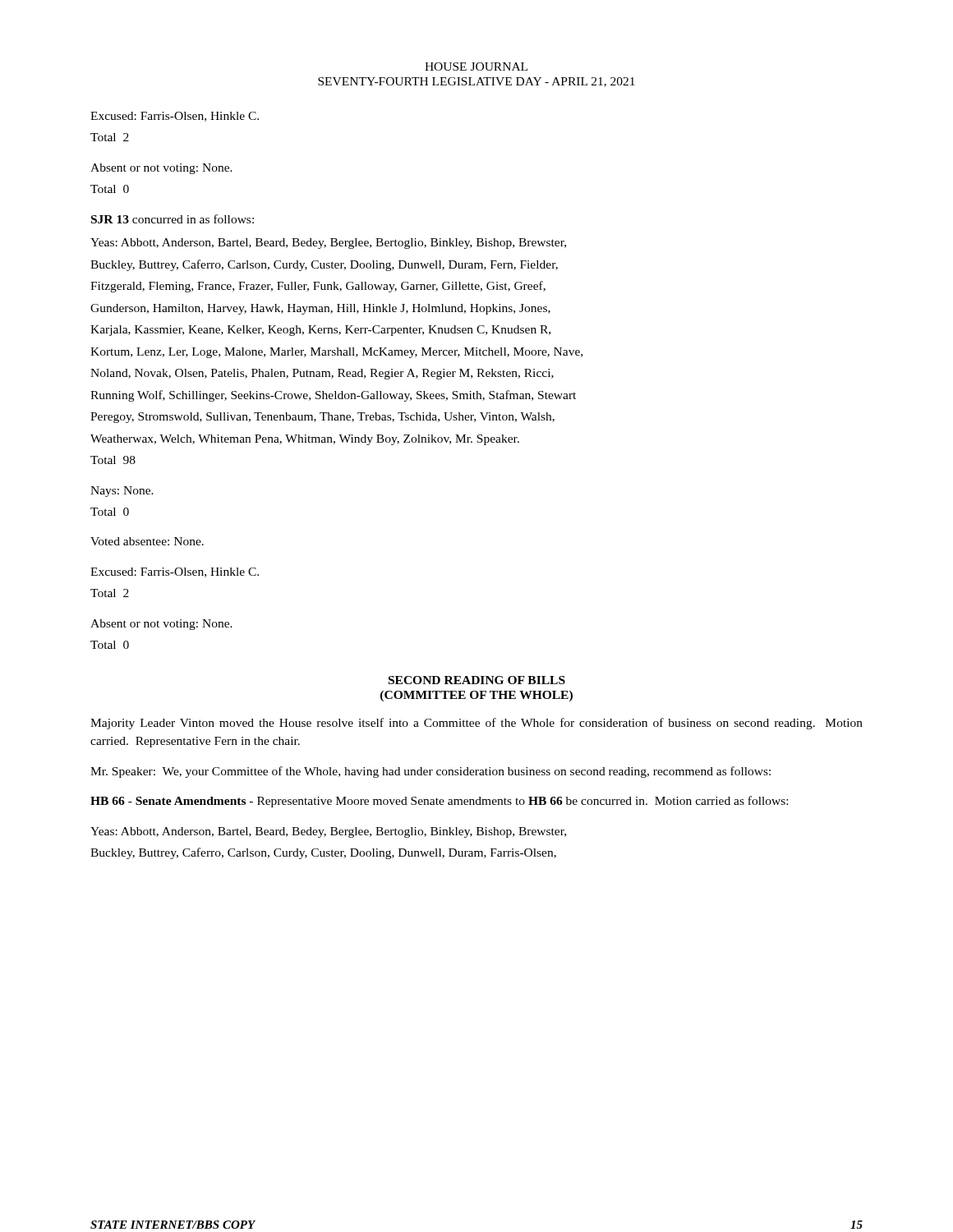This screenshot has width=953, height=1232.
Task: Locate the text starting "Mr. Speaker: We,"
Action: tap(476, 771)
